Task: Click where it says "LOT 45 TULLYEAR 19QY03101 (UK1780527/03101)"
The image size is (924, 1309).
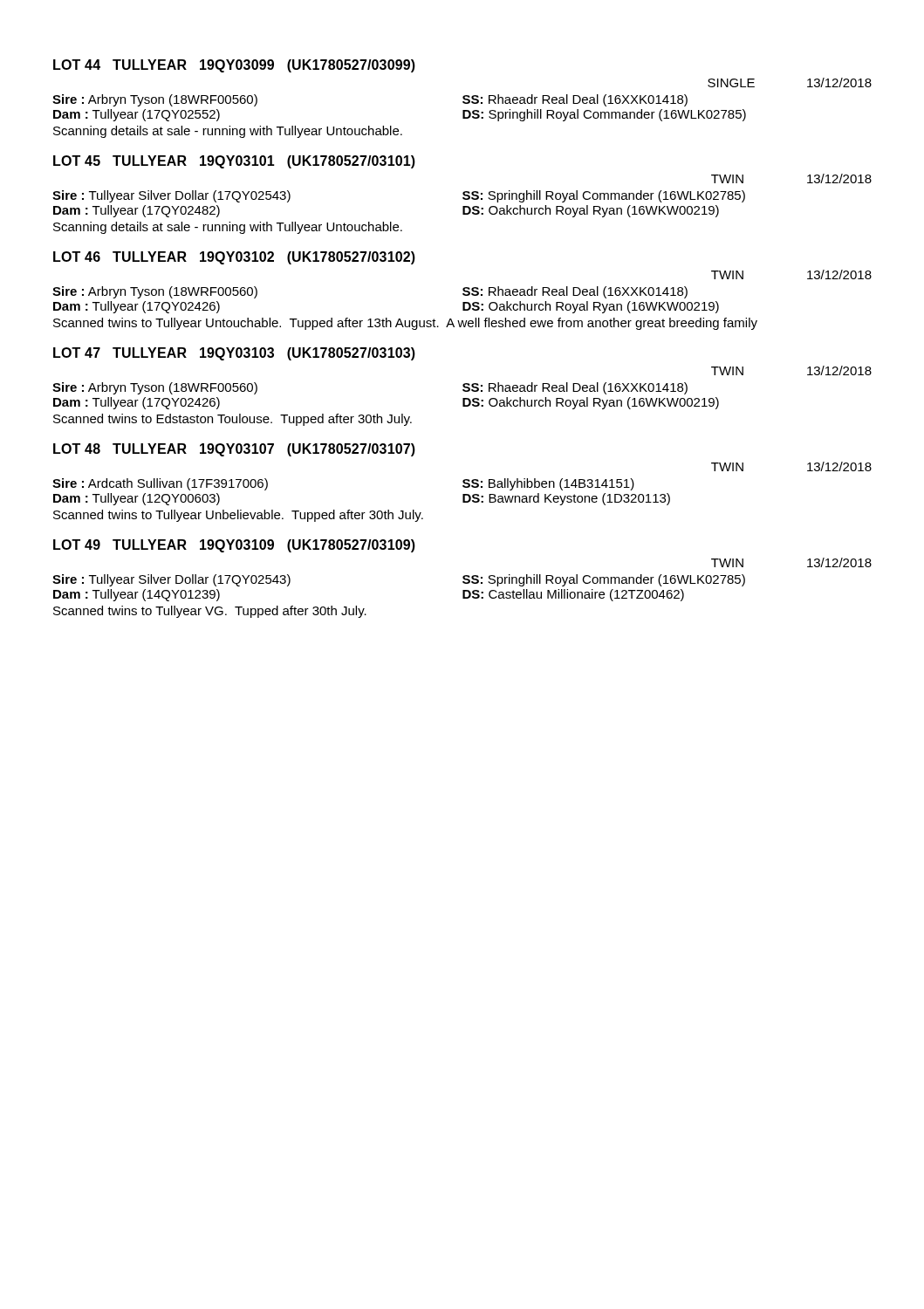Action: click(x=234, y=161)
